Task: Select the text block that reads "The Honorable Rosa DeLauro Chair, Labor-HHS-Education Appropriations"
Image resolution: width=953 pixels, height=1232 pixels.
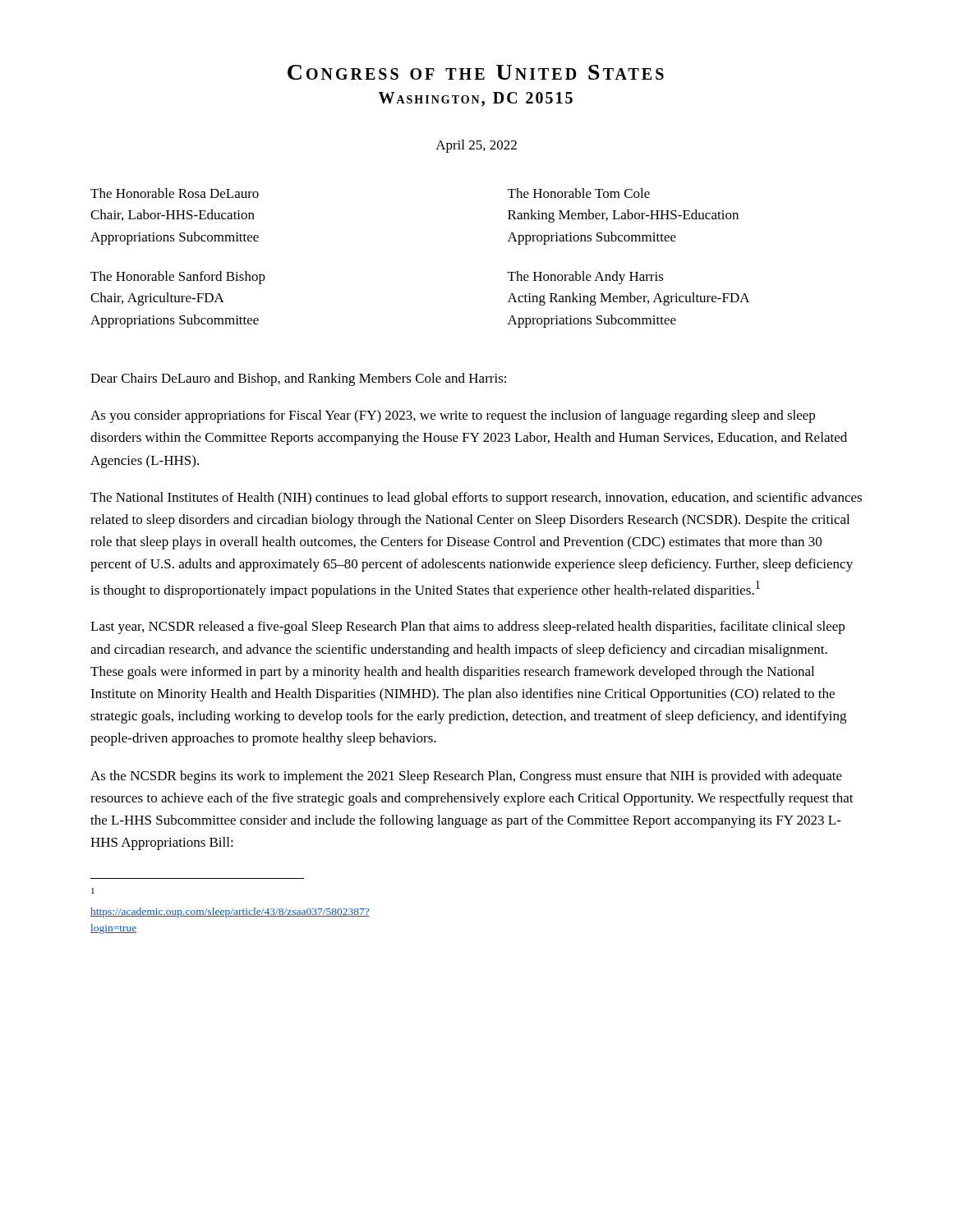Action: [175, 215]
